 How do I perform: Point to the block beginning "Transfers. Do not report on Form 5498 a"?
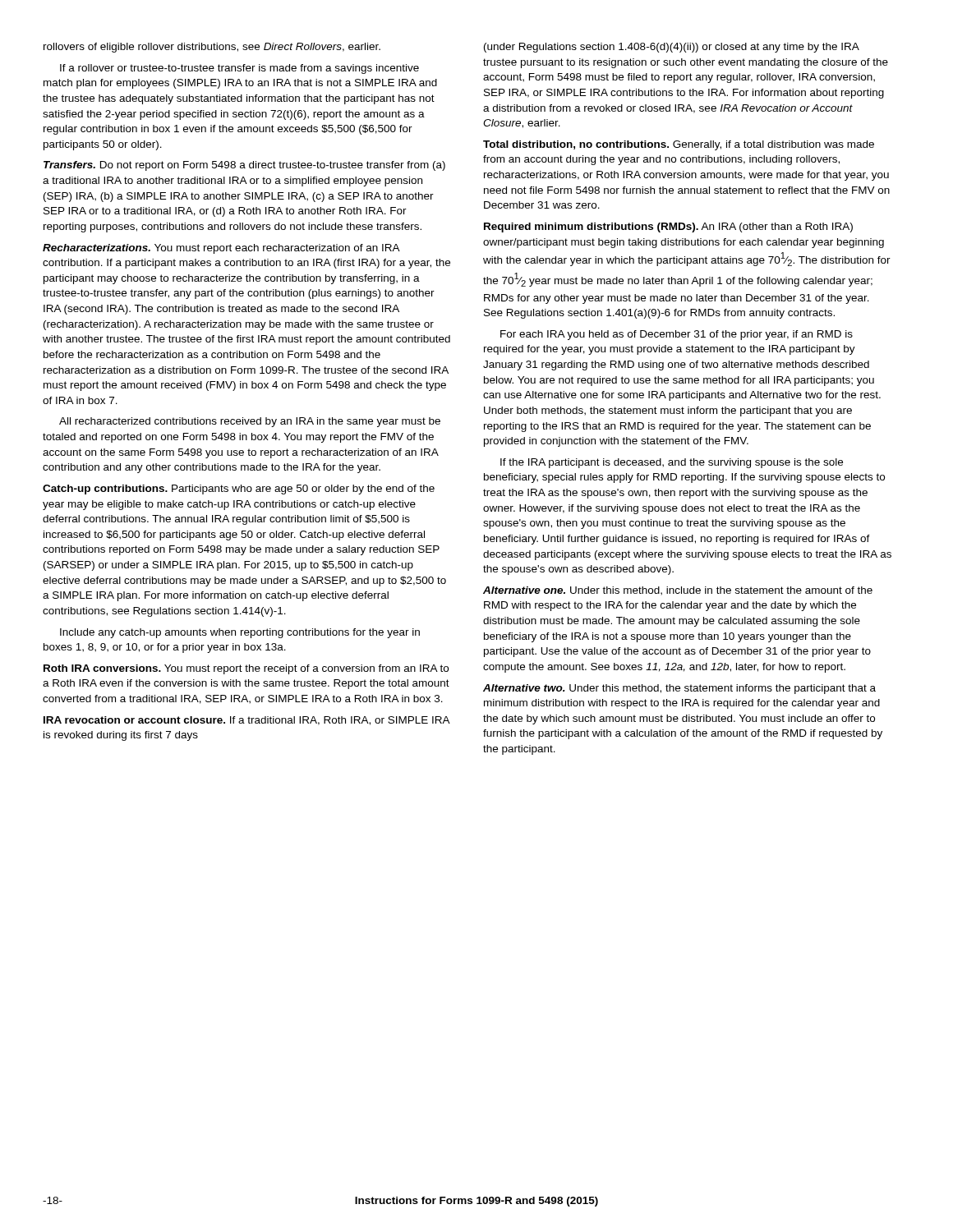pyautogui.click(x=247, y=196)
